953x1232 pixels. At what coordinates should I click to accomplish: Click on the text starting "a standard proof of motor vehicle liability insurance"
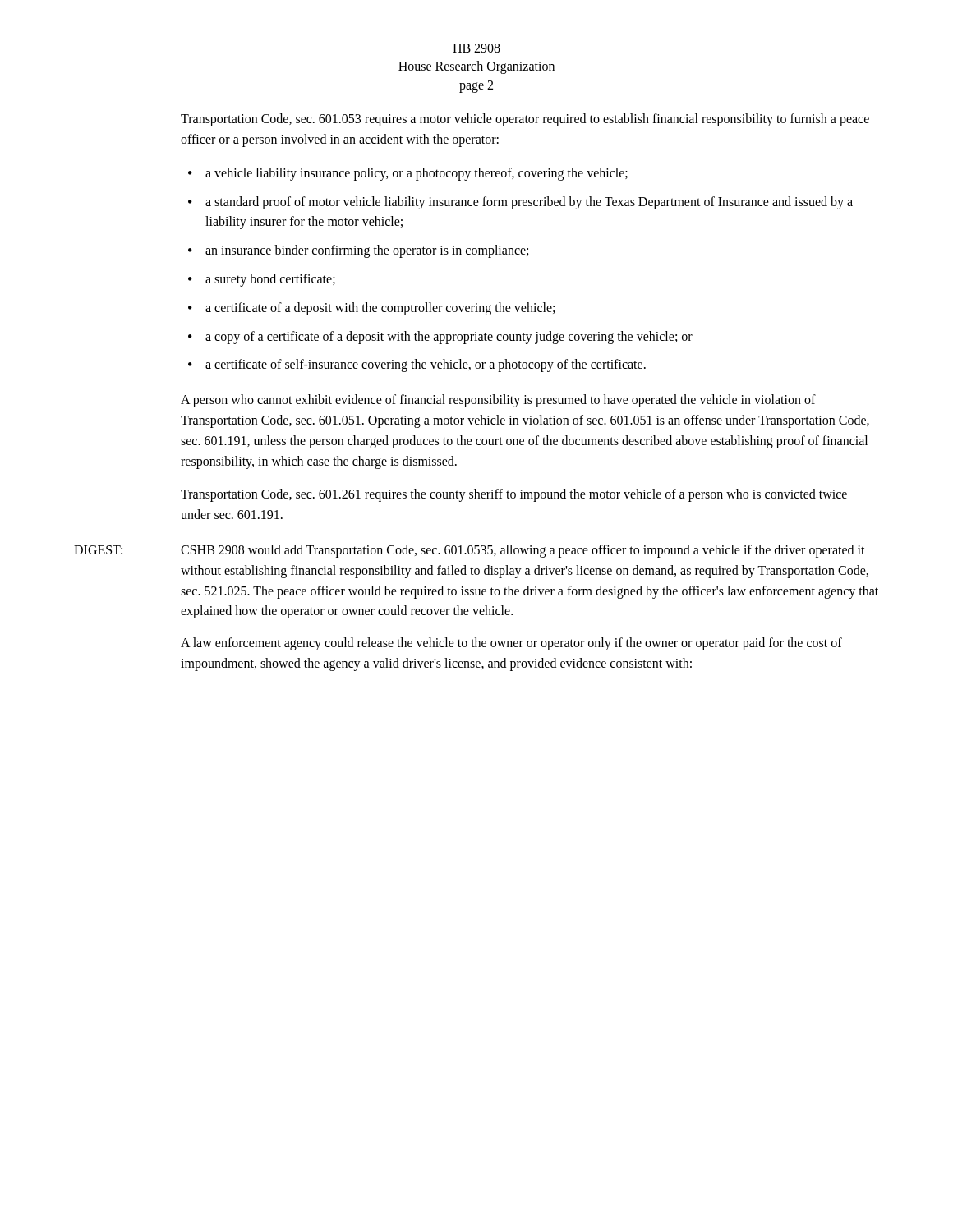(529, 211)
